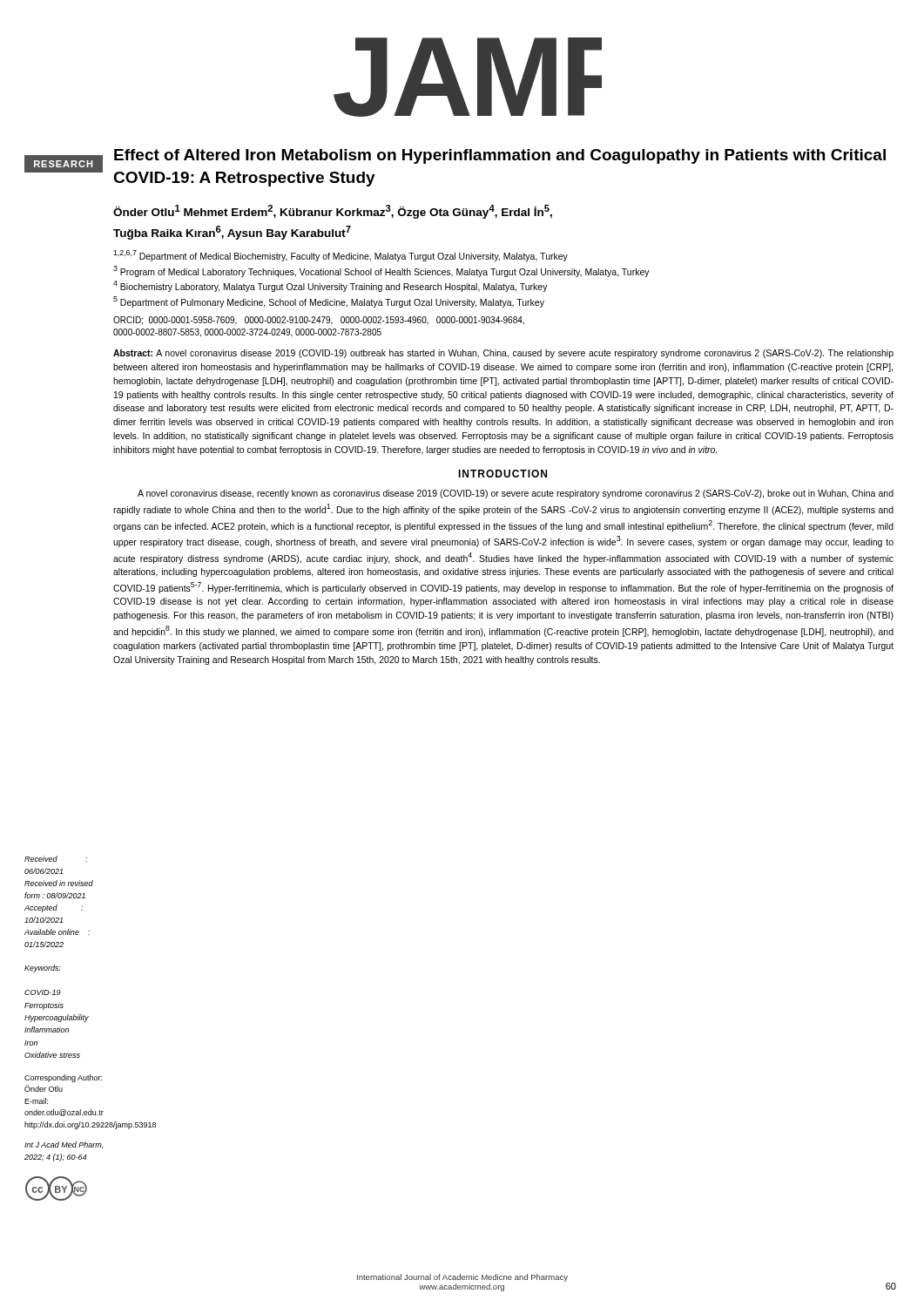Point to the region starting "Abstract: A novel coronavirus"
Screen dimensions: 1307x924
[x=503, y=401]
